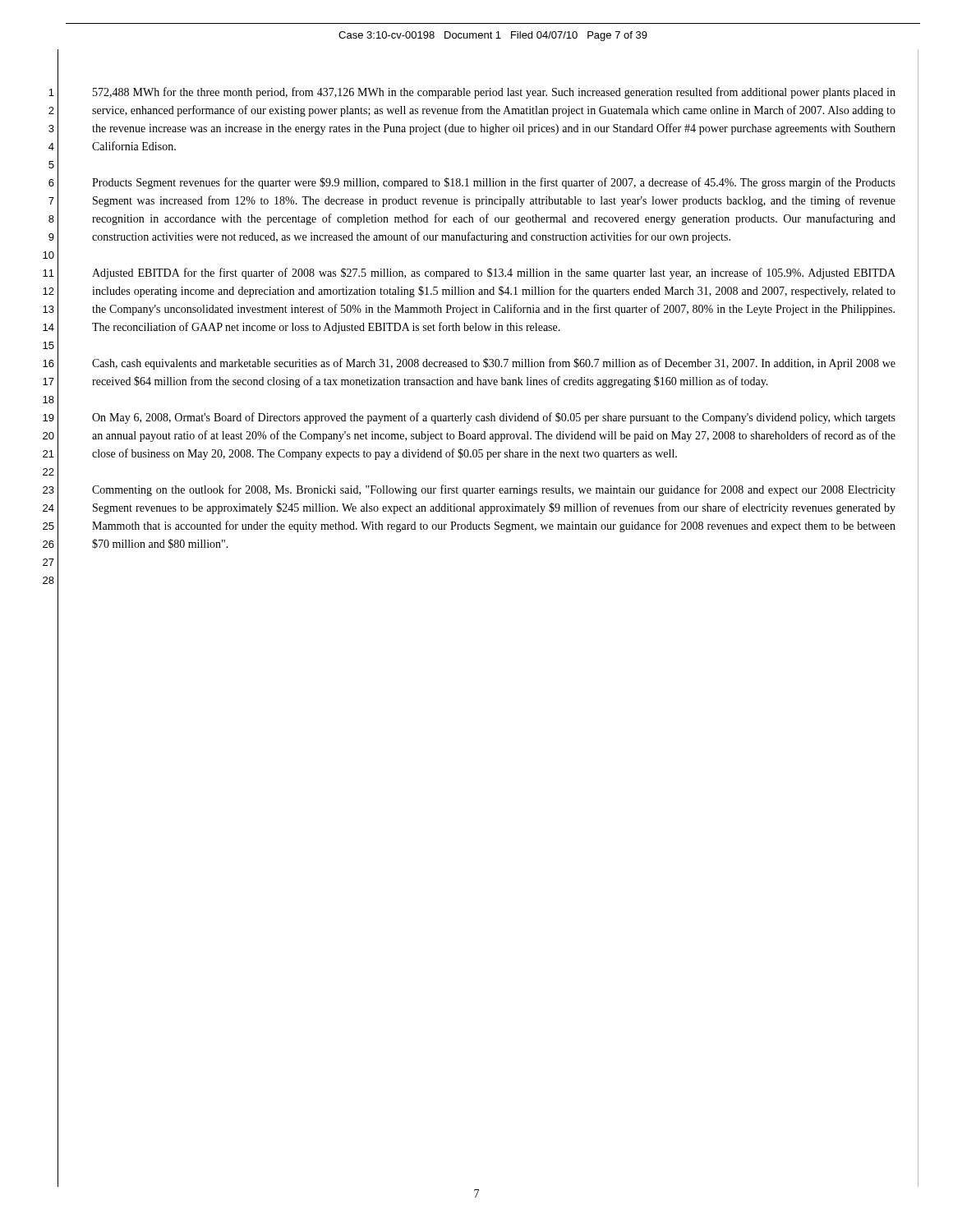Click the passage that begins "Products Segment revenues for"

(494, 210)
